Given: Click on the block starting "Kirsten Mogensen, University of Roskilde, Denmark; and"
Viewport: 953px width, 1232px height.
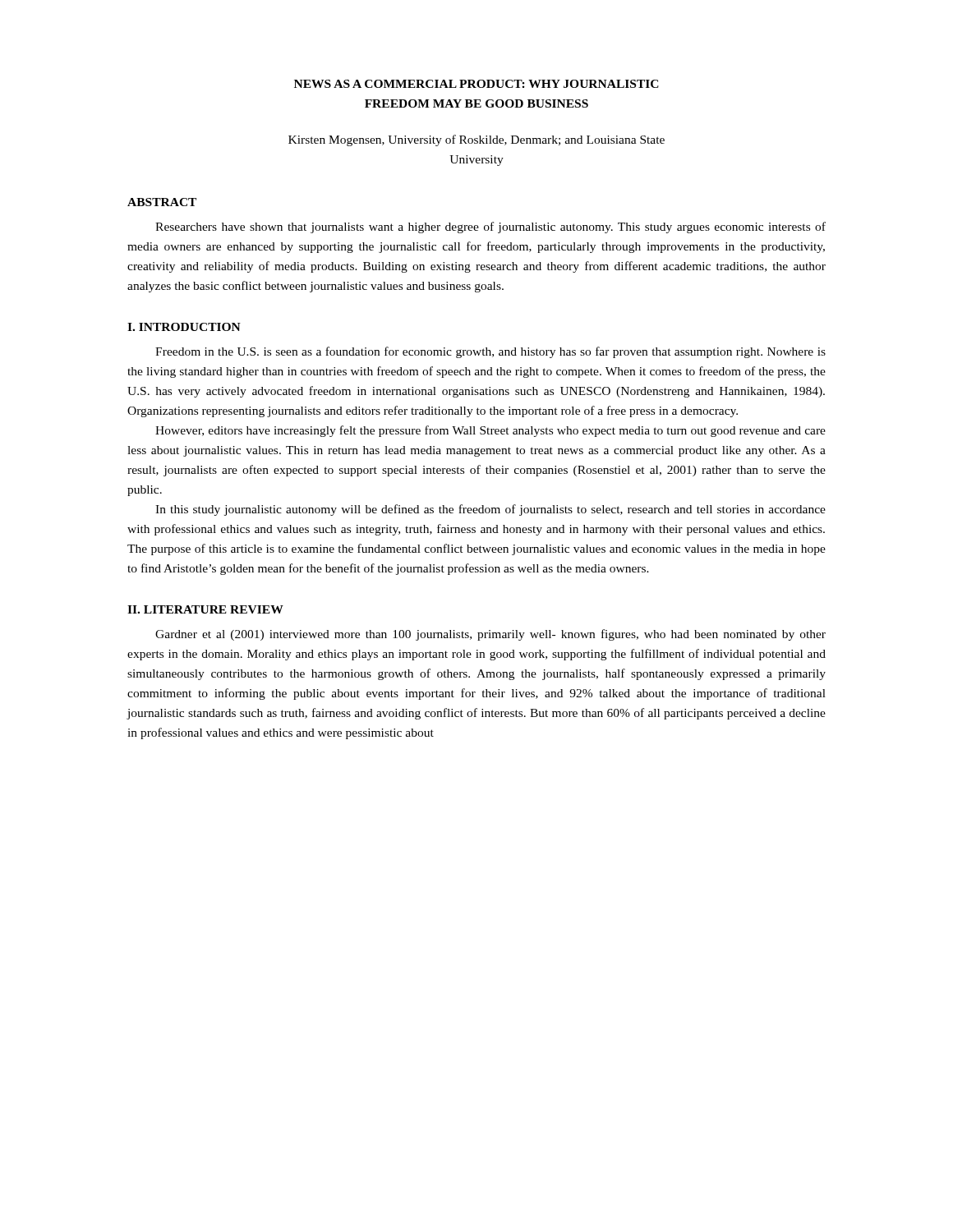Looking at the screenshot, I should 476,149.
